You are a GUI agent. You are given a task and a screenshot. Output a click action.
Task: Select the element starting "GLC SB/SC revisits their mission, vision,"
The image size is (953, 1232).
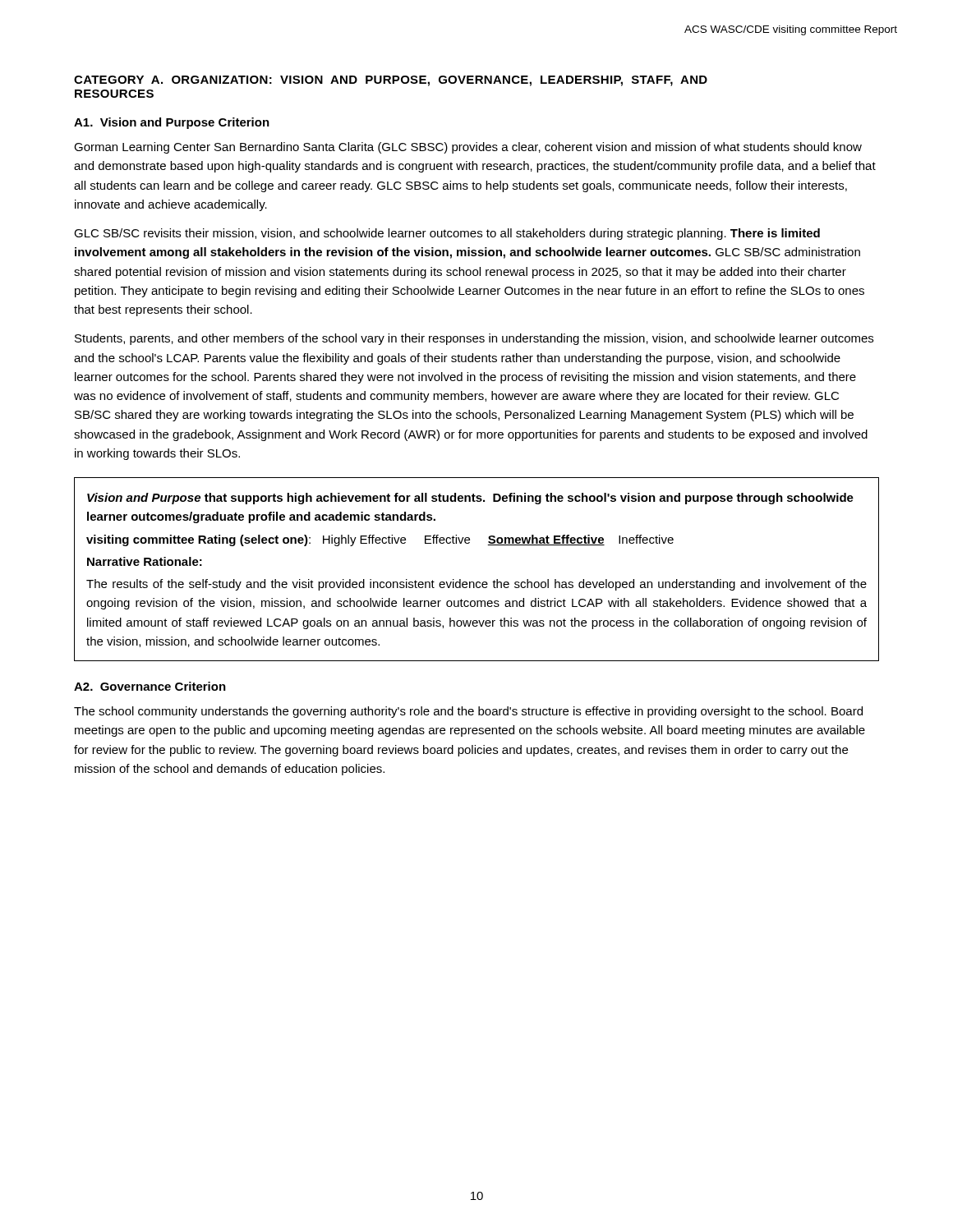469,271
